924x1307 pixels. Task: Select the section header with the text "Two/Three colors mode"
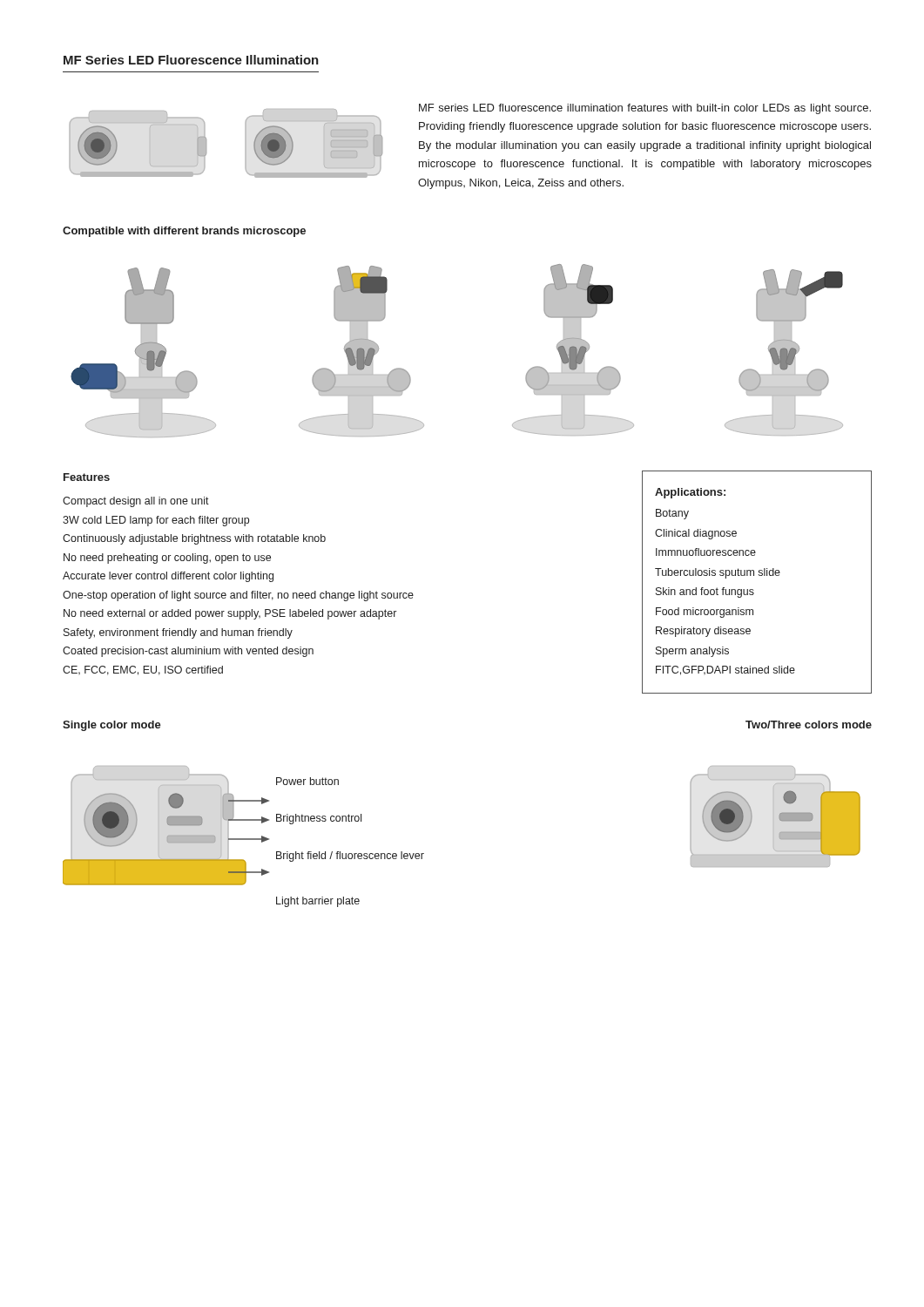click(x=809, y=724)
